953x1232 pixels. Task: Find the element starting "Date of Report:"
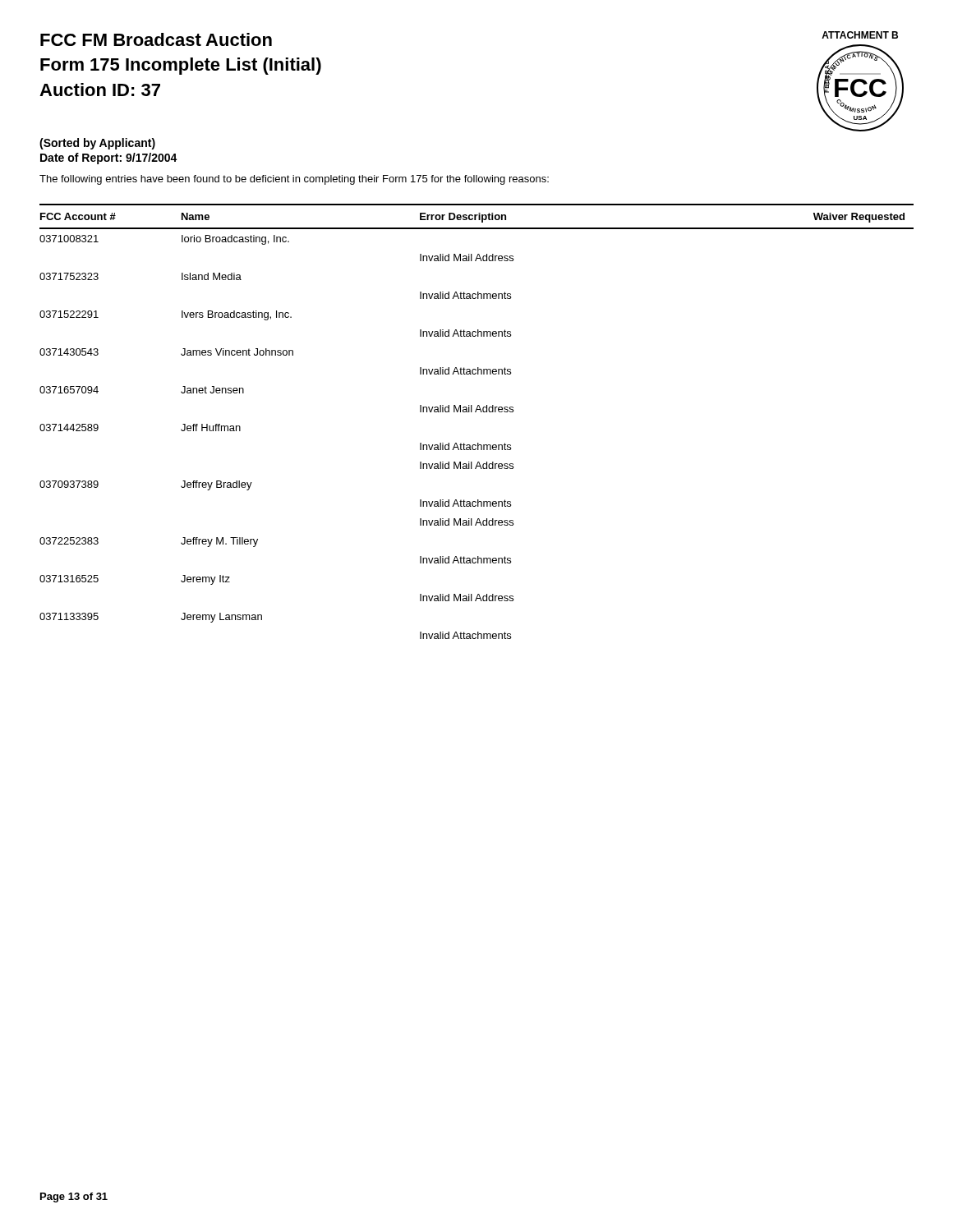108,158
